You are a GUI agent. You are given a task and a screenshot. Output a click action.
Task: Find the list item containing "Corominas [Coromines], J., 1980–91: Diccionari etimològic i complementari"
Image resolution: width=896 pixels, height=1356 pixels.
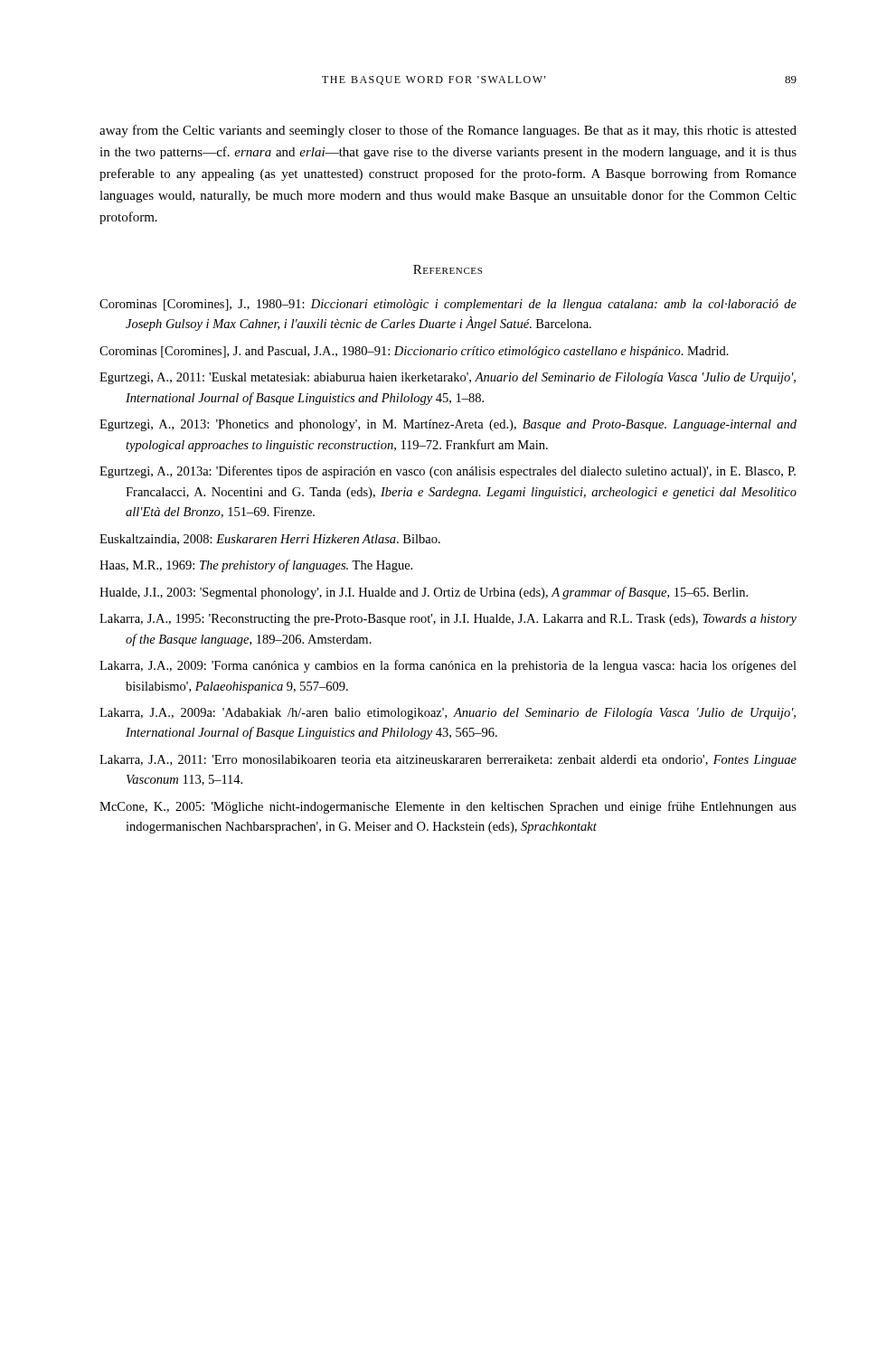click(448, 314)
